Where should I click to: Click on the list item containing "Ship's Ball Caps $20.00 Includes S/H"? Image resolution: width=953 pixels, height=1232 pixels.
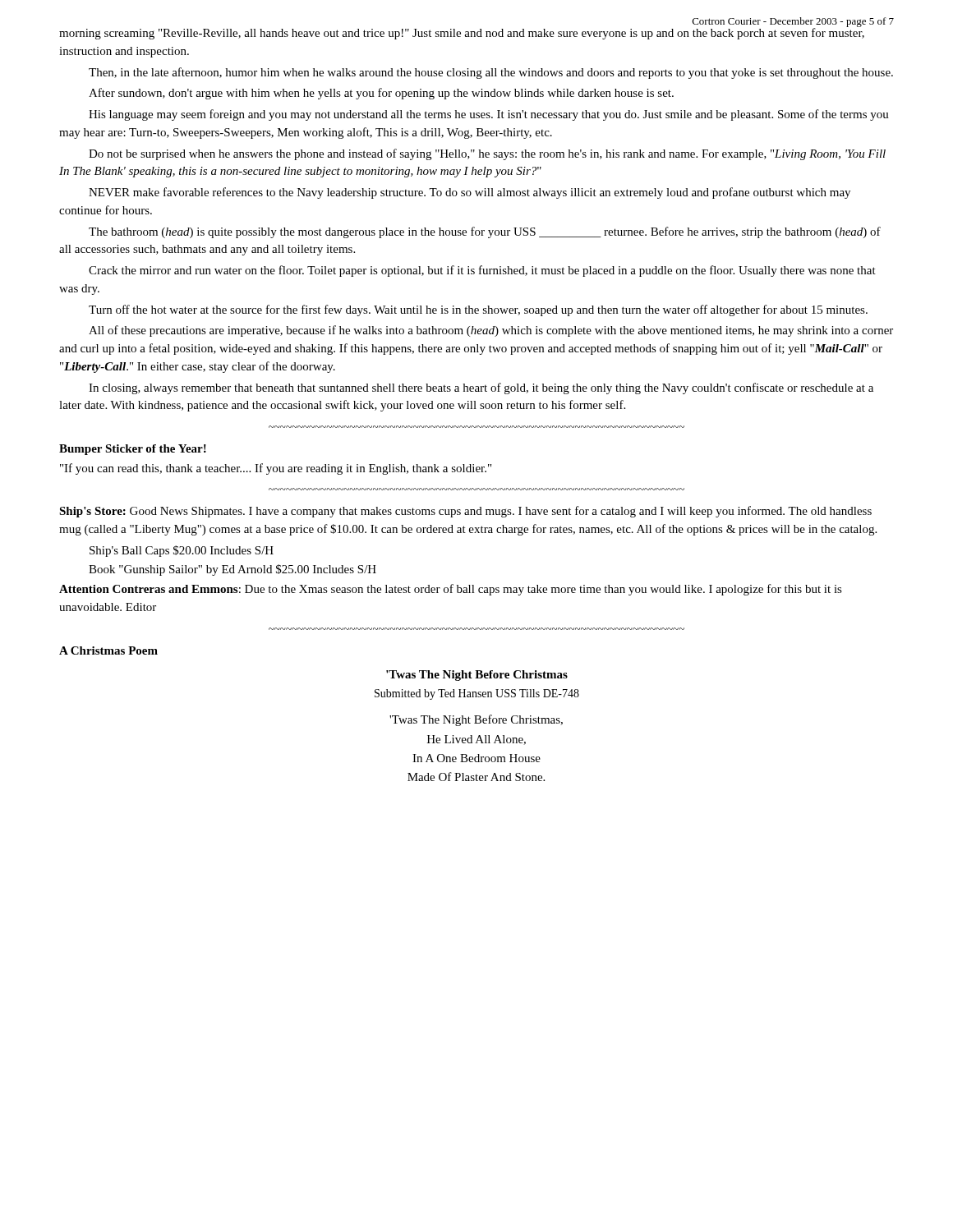182,551
